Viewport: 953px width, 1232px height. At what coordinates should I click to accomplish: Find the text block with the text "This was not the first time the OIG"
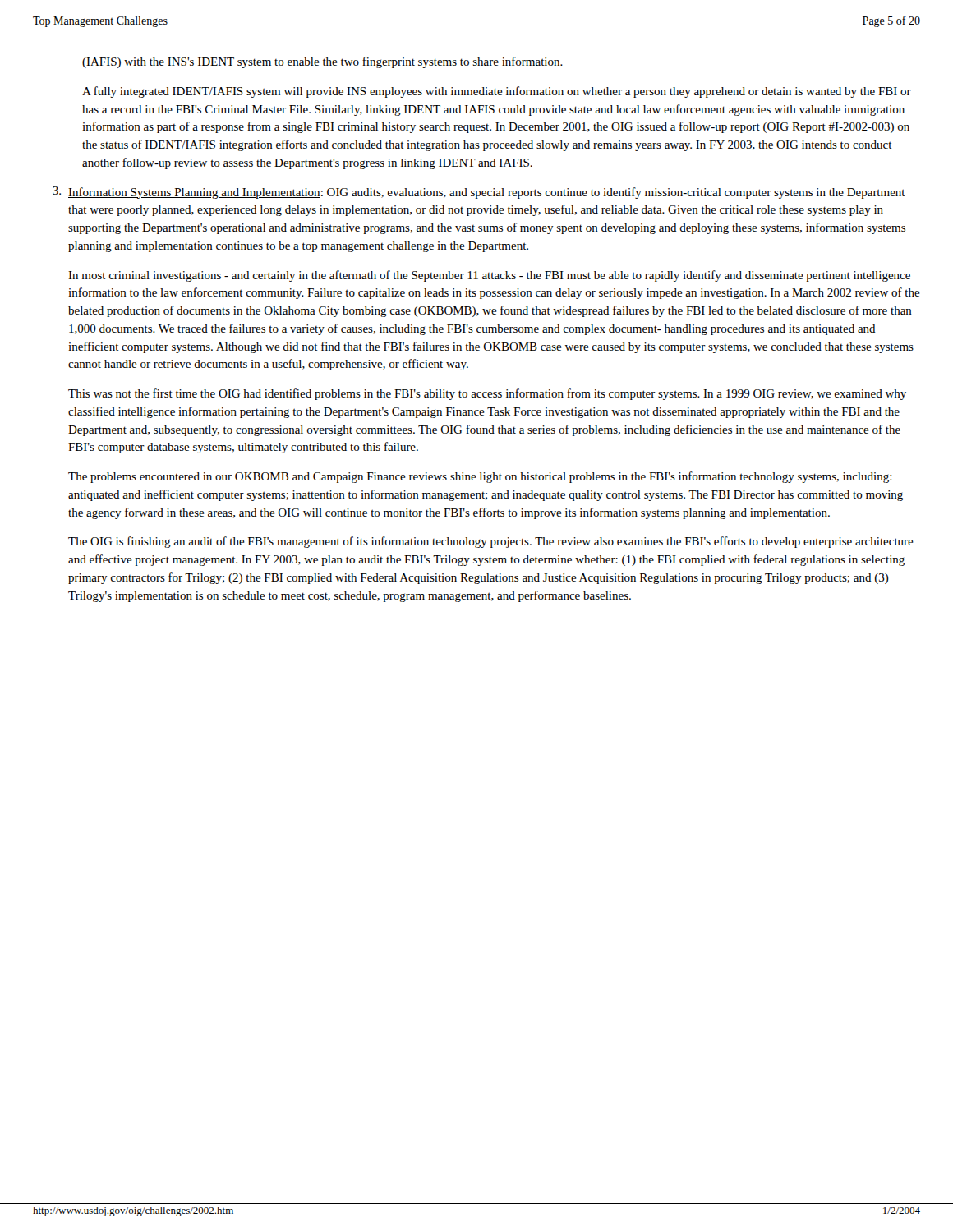[487, 420]
